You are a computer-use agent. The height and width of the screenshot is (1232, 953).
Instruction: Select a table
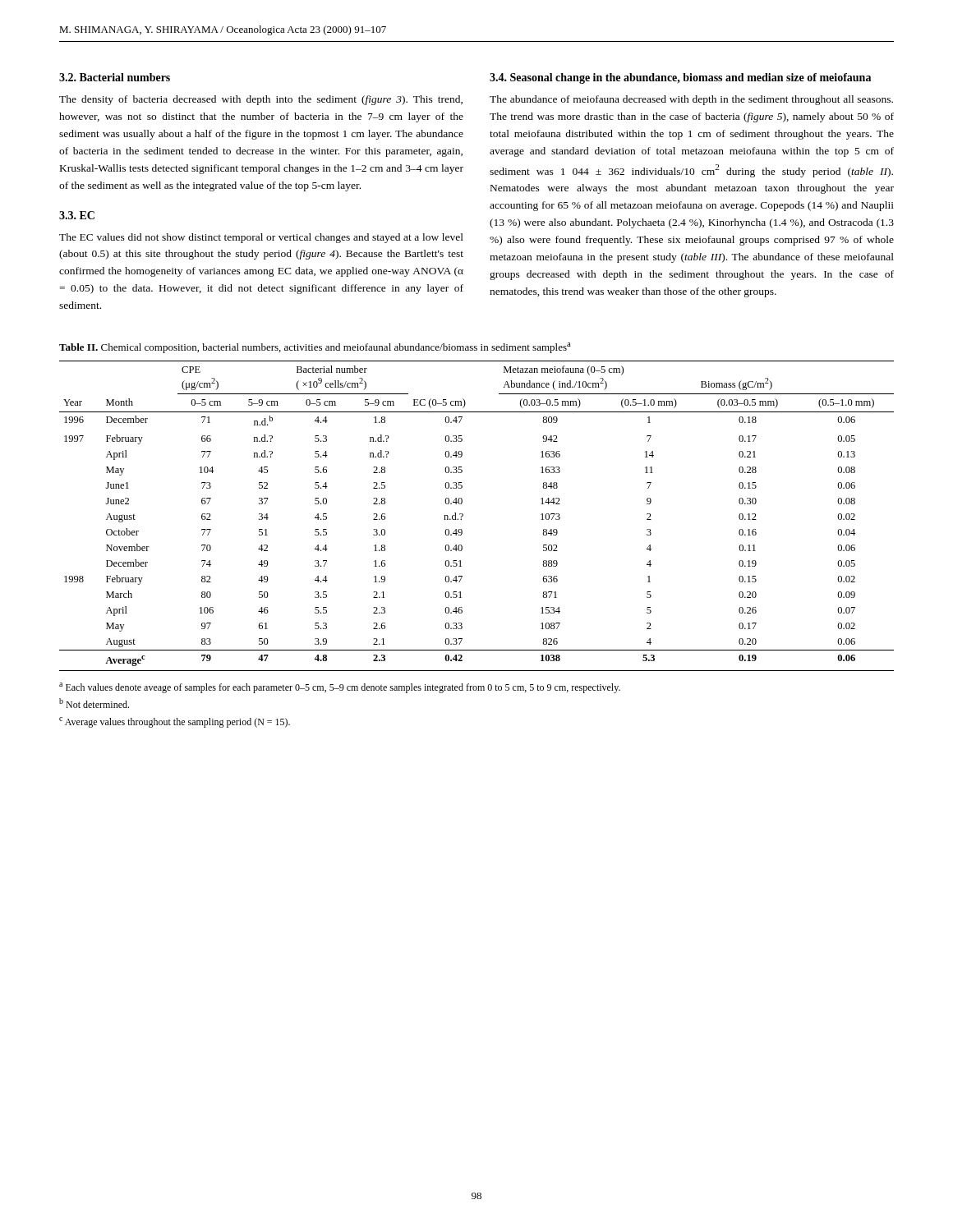476,516
